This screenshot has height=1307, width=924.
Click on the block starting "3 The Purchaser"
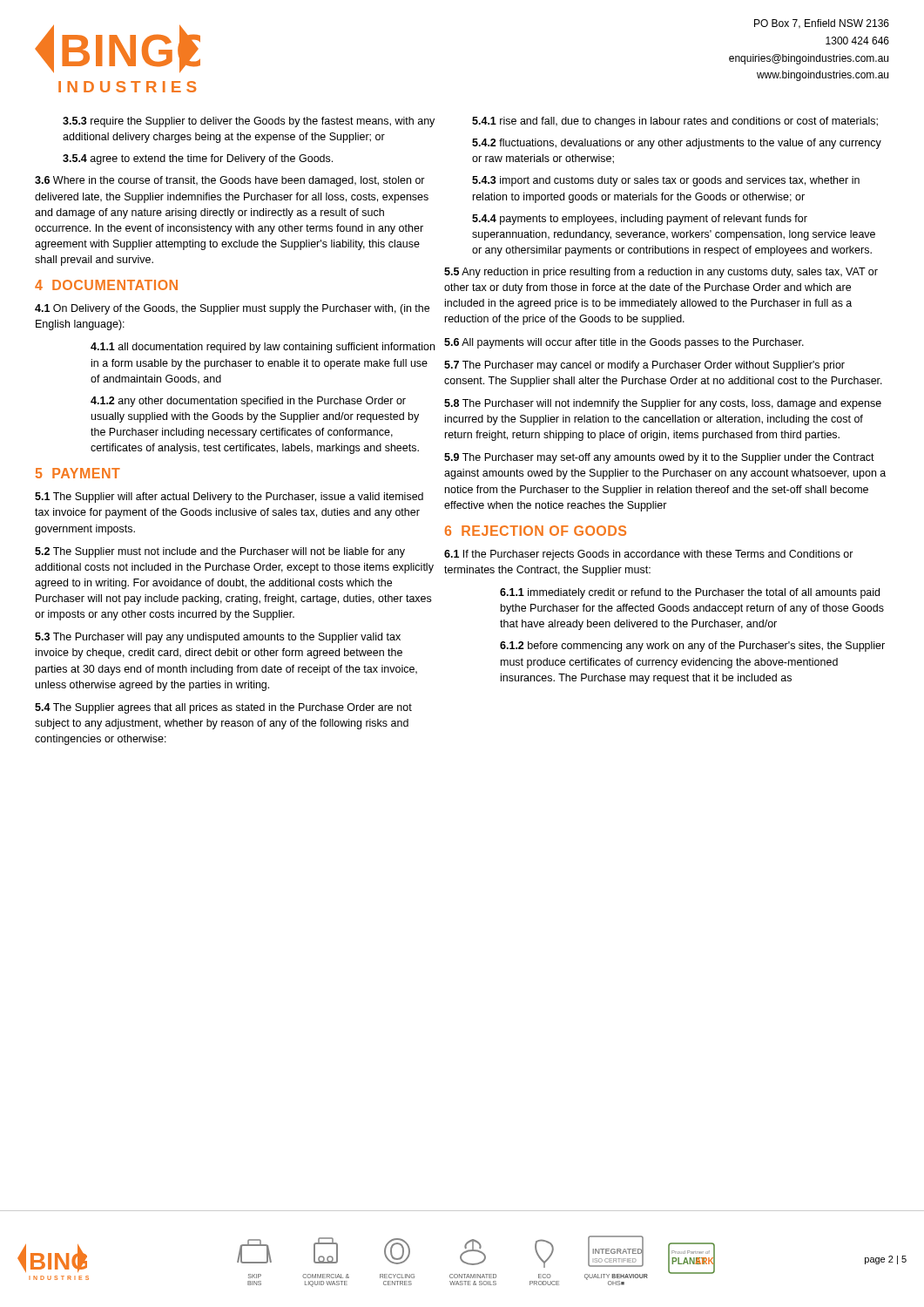[x=226, y=661]
